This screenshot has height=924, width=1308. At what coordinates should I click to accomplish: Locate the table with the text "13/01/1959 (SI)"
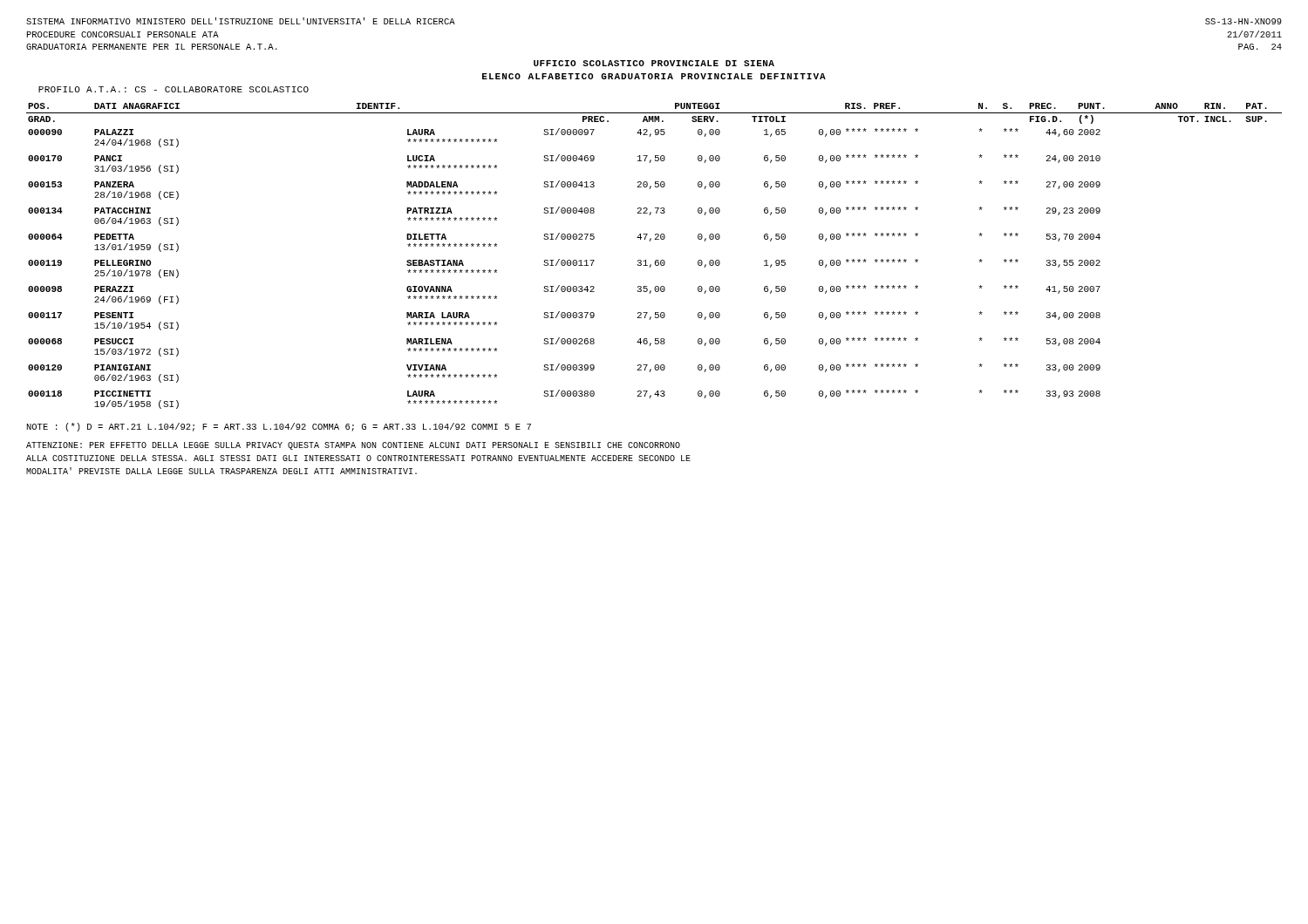pos(654,257)
